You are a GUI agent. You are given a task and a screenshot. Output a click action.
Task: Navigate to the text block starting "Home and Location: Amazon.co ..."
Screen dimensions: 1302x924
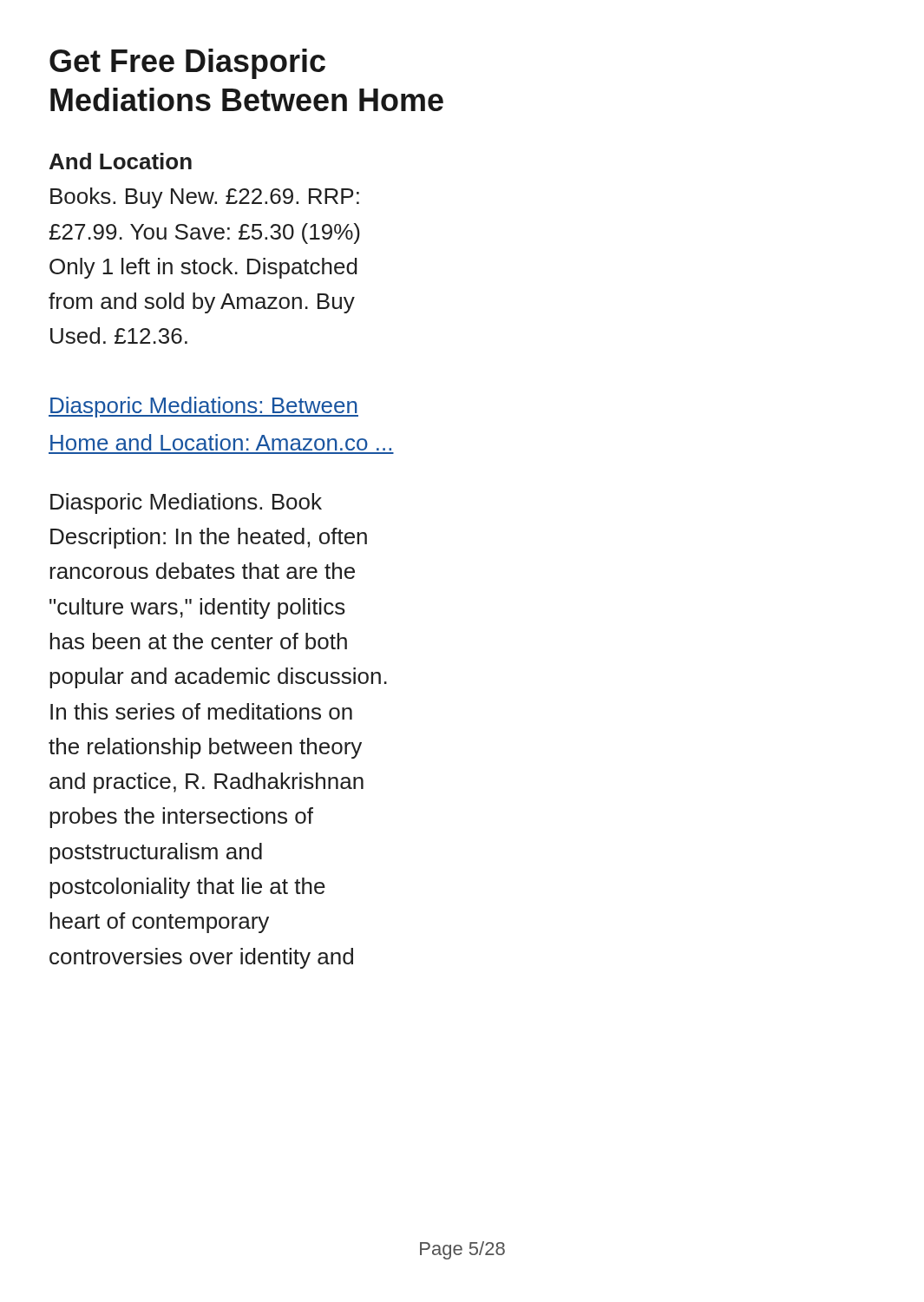(221, 443)
